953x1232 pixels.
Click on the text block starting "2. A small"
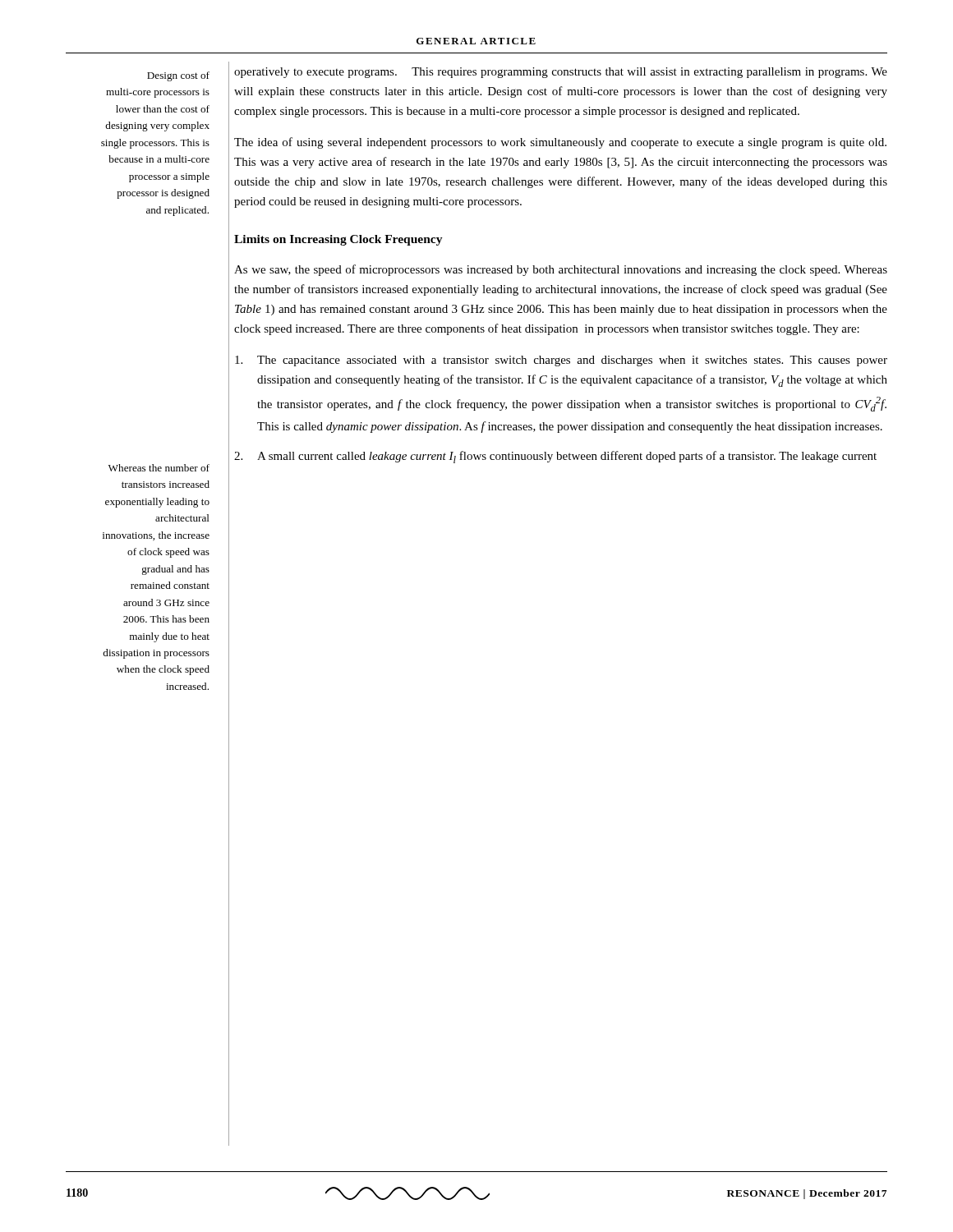[561, 457]
